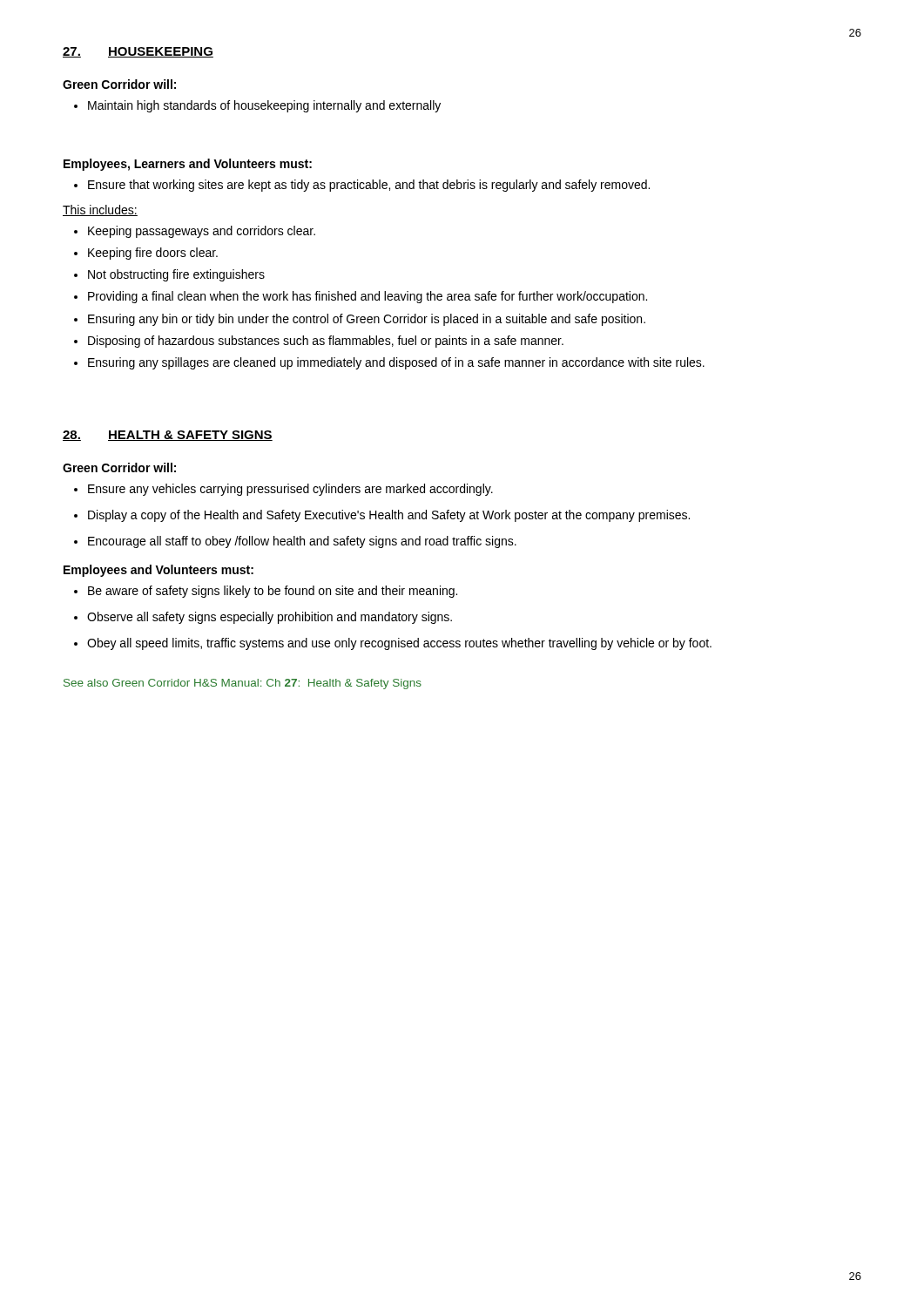Image resolution: width=924 pixels, height=1307 pixels.
Task: Locate the list item with the text "Ensure any vehicles carrying pressurised cylinders are marked"
Action: [462, 489]
